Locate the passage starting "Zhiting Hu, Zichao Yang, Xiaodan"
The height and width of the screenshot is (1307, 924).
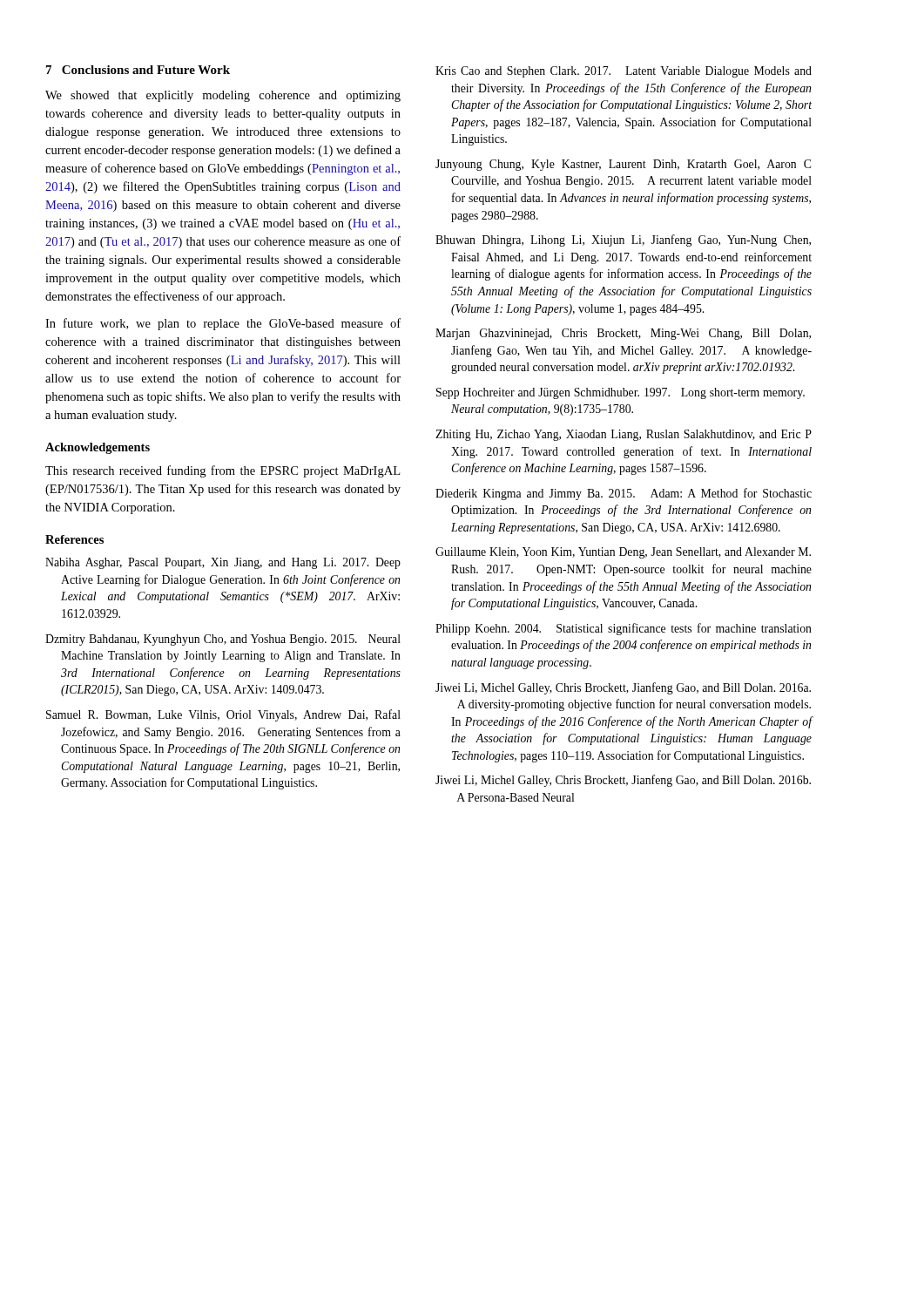pos(624,451)
